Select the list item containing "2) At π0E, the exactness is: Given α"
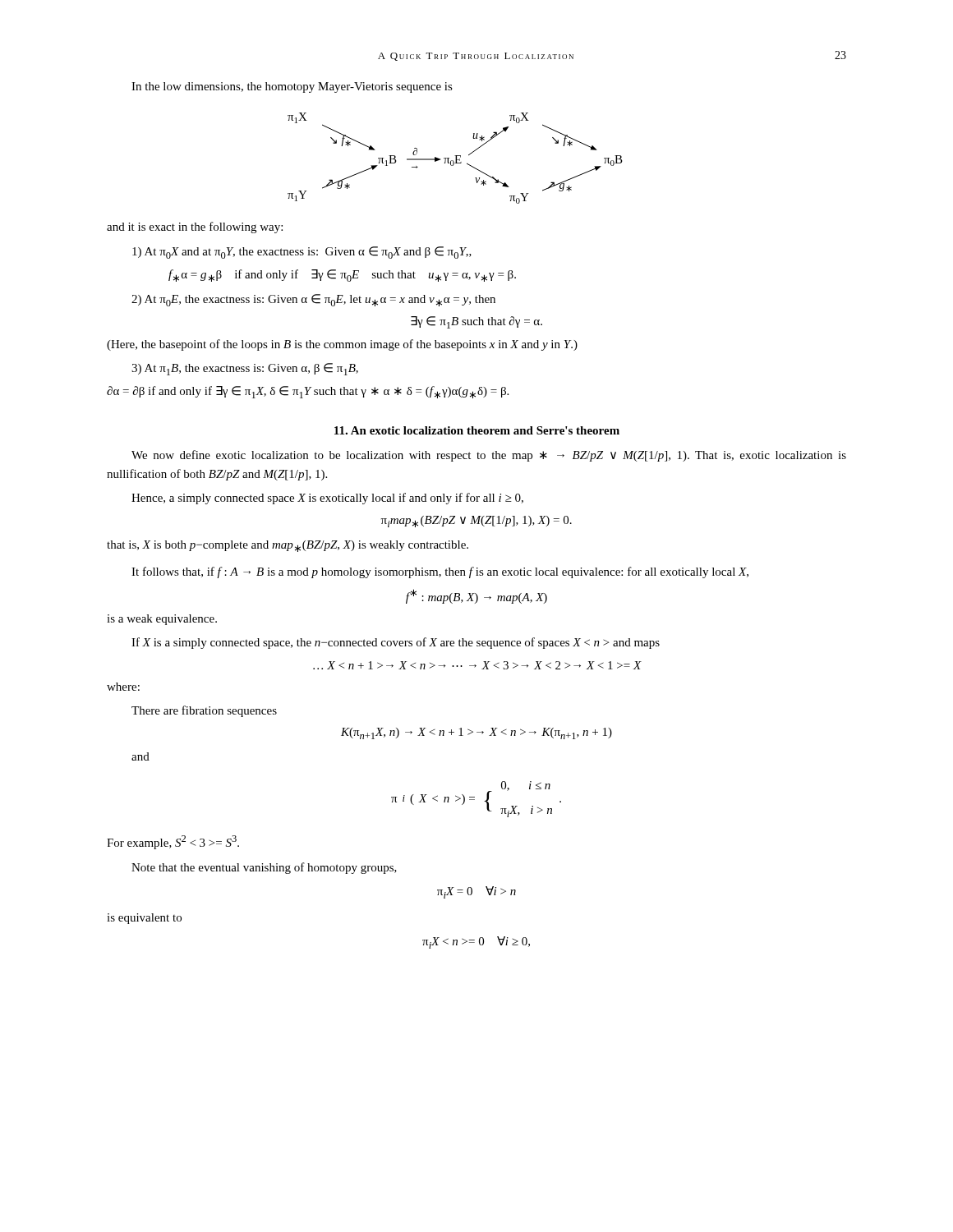Image resolution: width=953 pixels, height=1232 pixels. pyautogui.click(x=314, y=301)
